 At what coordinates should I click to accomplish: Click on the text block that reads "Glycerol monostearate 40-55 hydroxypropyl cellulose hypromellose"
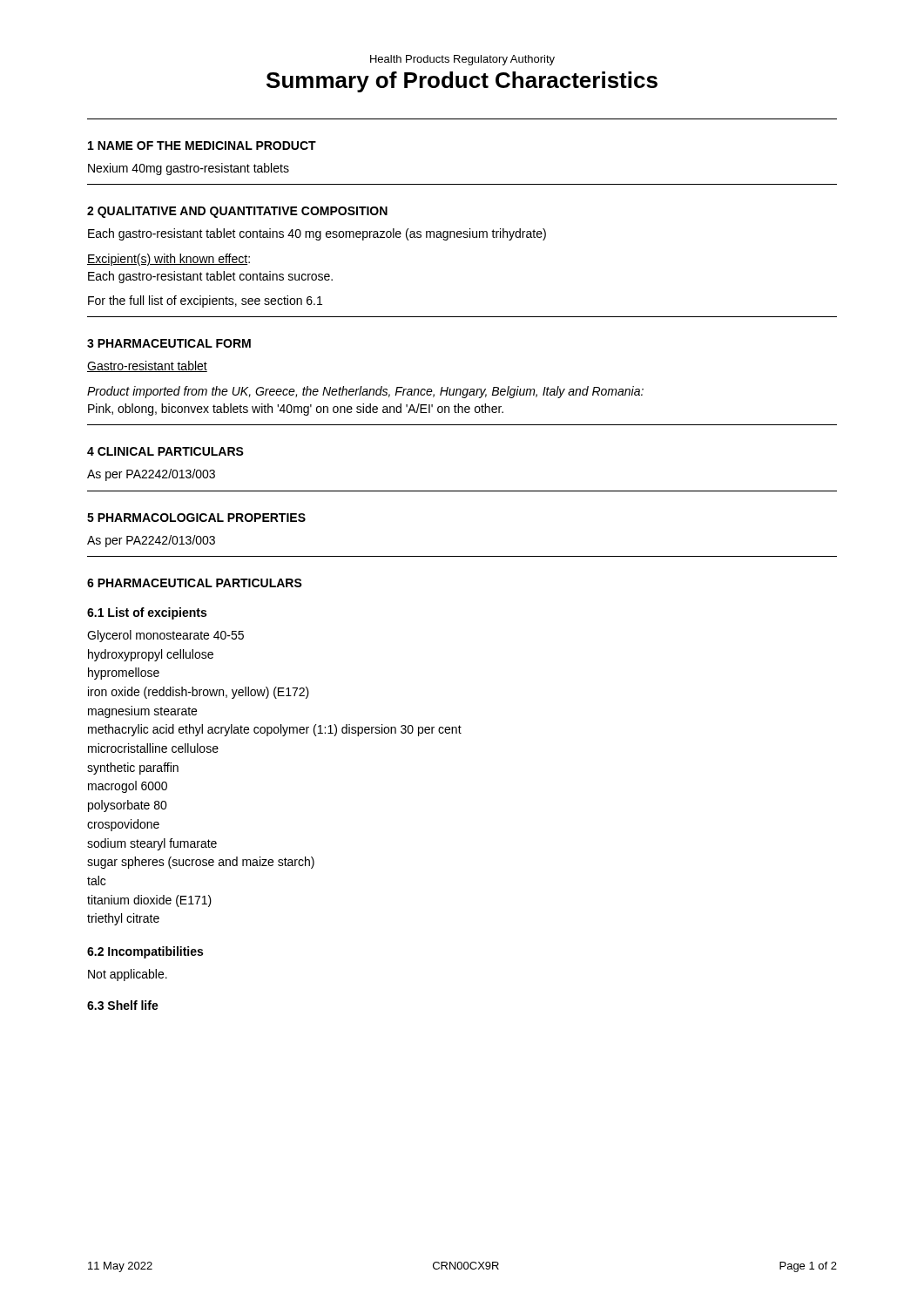tap(165, 636)
